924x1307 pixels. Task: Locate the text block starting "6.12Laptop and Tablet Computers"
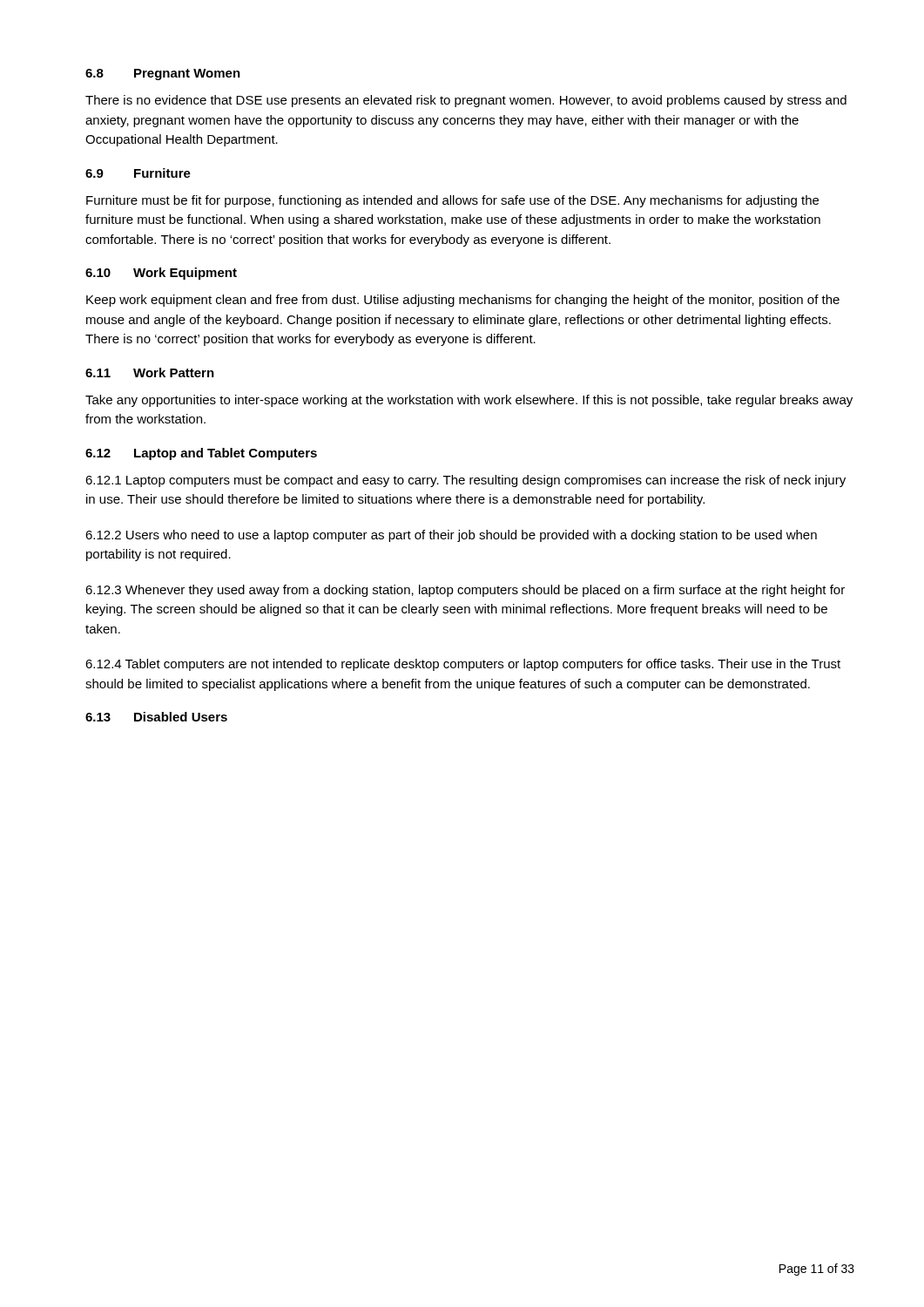point(201,454)
